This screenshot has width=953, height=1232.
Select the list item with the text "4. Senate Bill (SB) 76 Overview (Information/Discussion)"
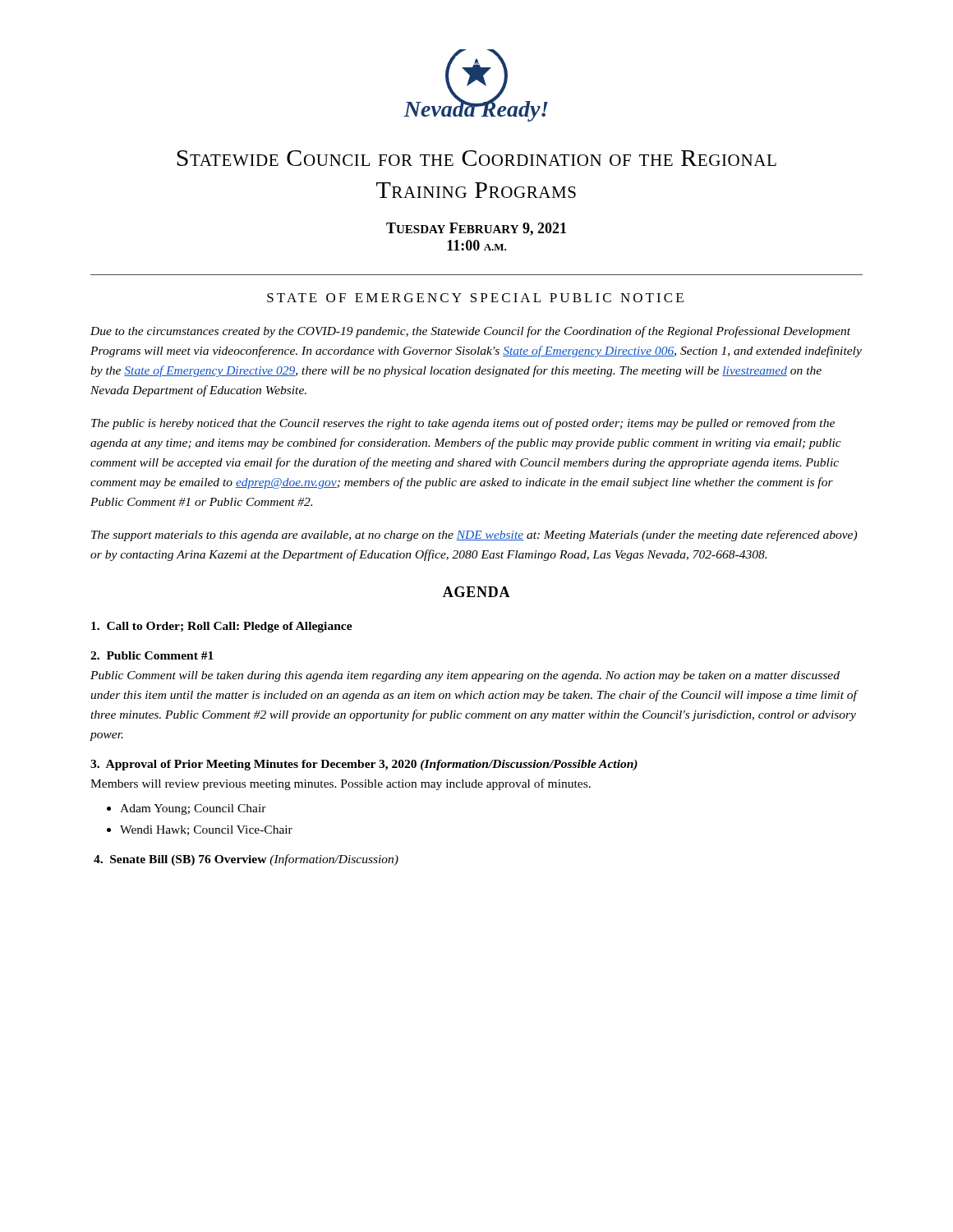(244, 859)
